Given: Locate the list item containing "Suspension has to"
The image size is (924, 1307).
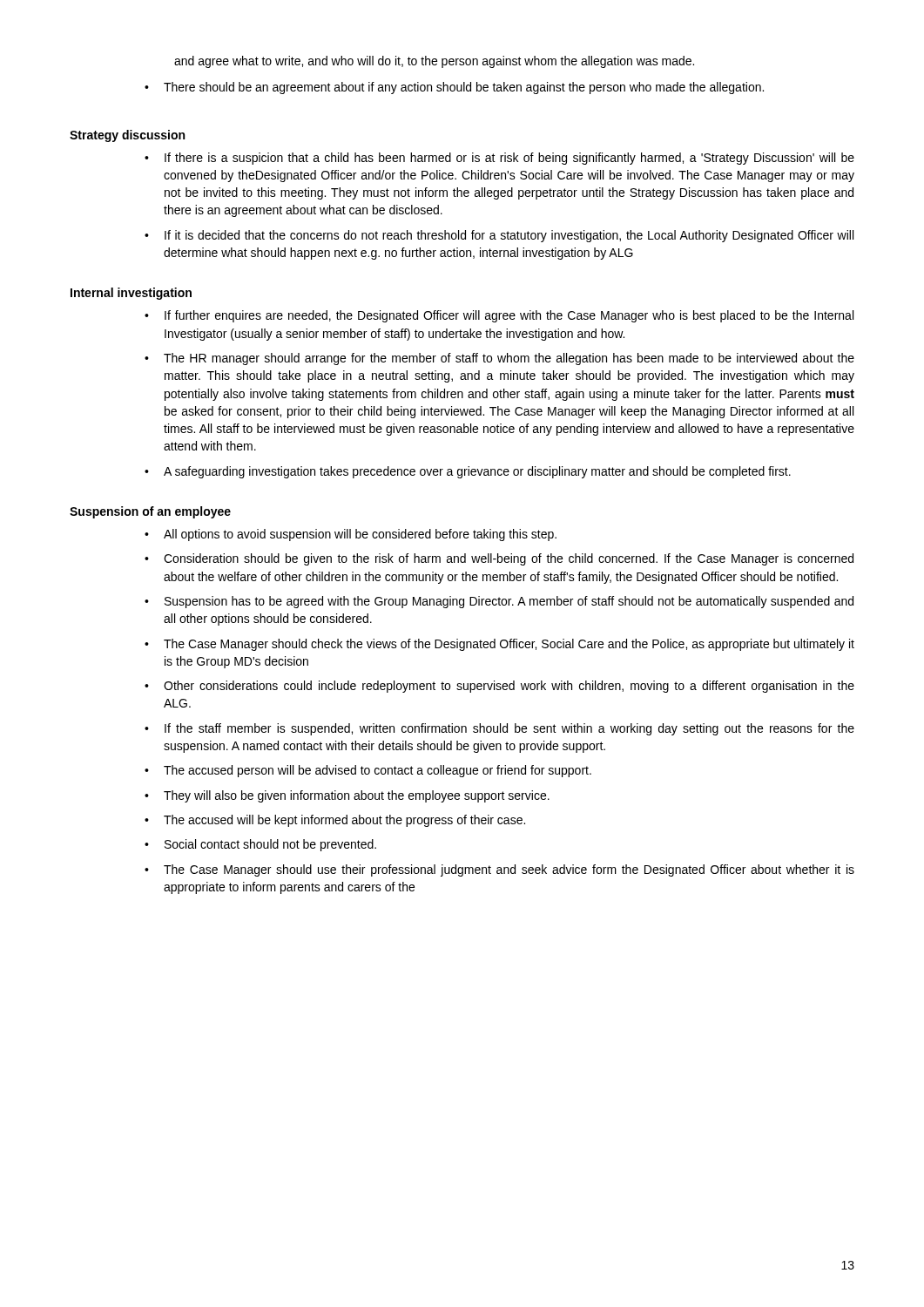Looking at the screenshot, I should (509, 610).
